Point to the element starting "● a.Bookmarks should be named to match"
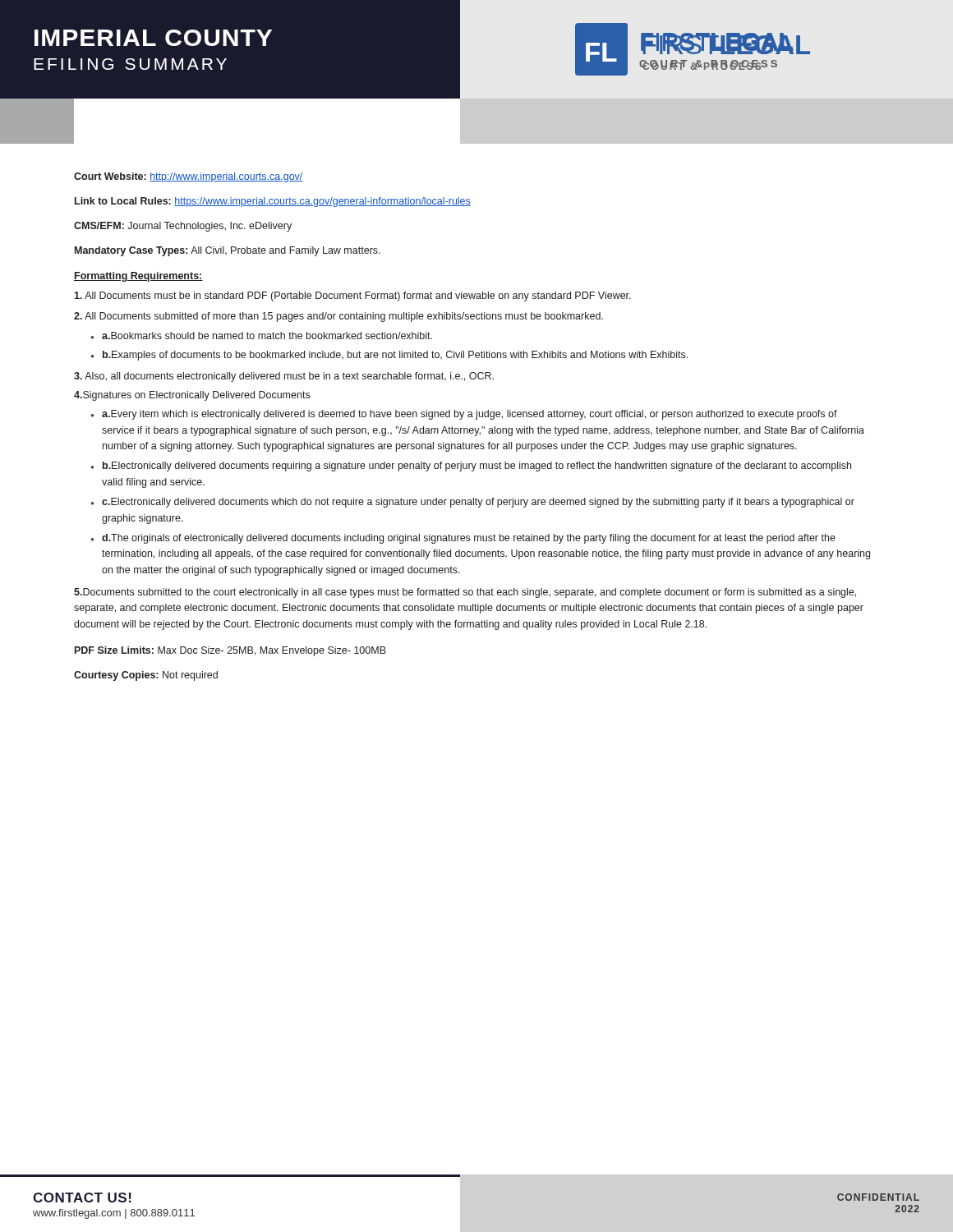The height and width of the screenshot is (1232, 953). tap(262, 336)
